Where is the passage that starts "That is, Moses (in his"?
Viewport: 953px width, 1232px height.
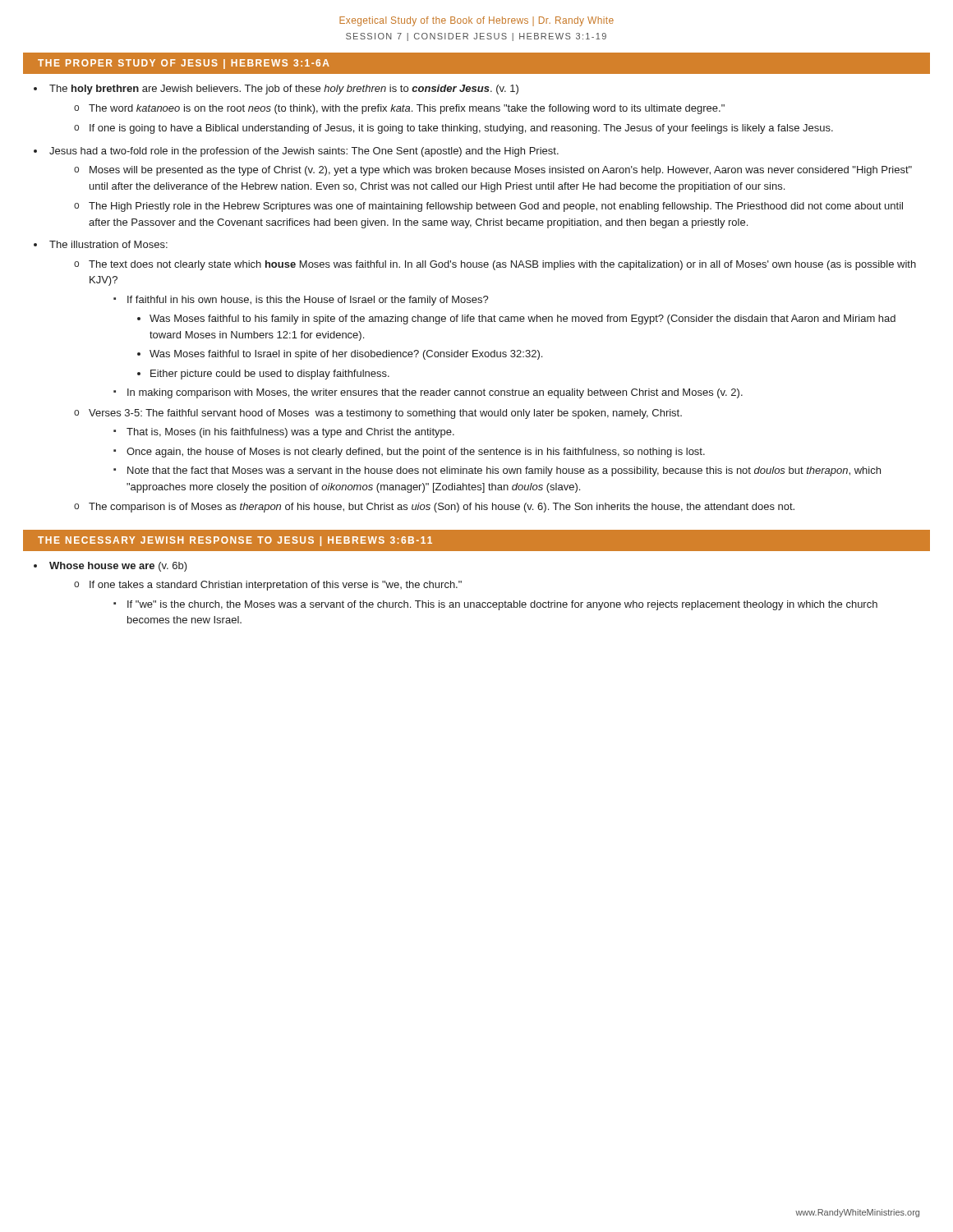(x=291, y=432)
